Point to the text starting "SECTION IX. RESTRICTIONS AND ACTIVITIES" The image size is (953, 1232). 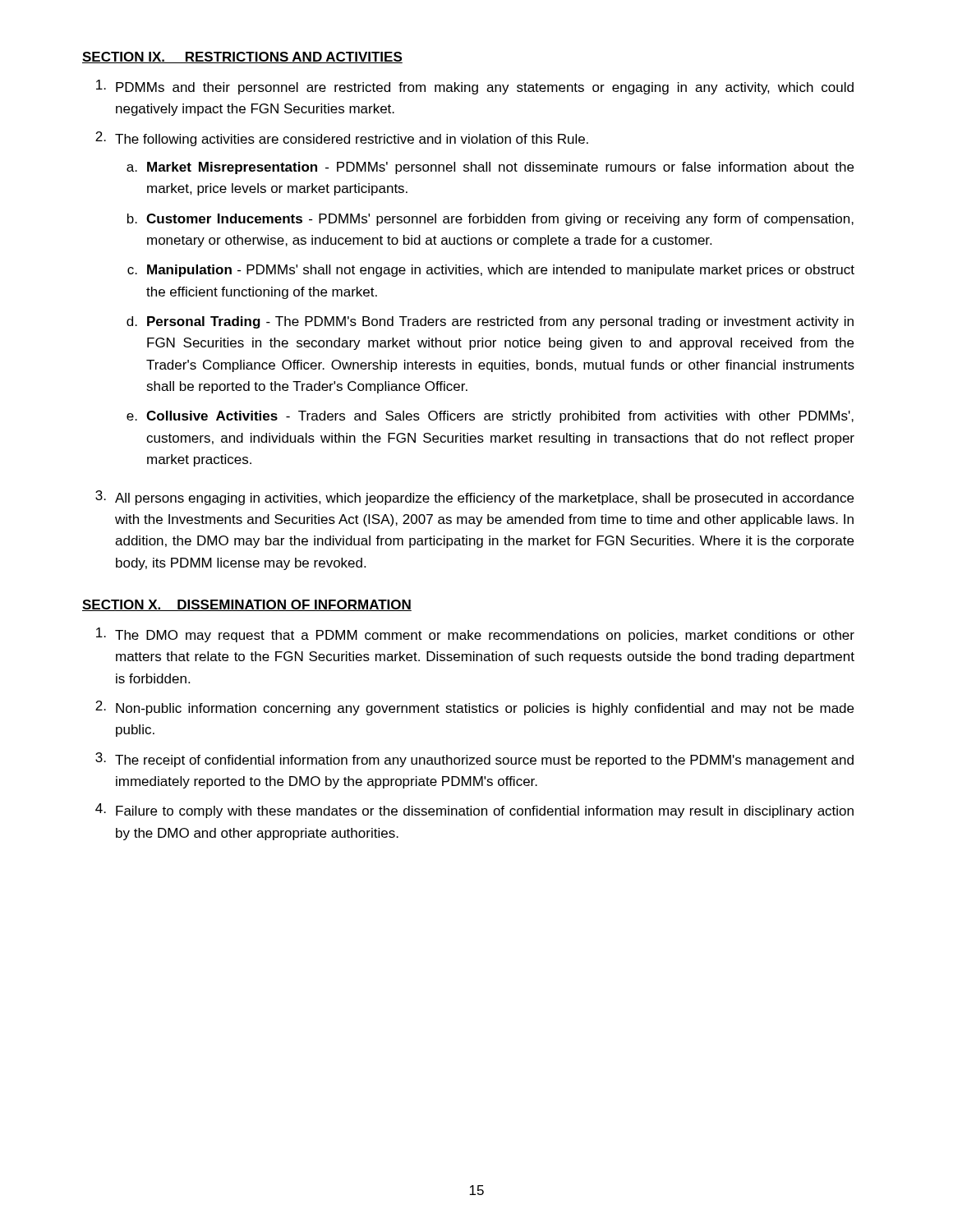click(x=242, y=57)
